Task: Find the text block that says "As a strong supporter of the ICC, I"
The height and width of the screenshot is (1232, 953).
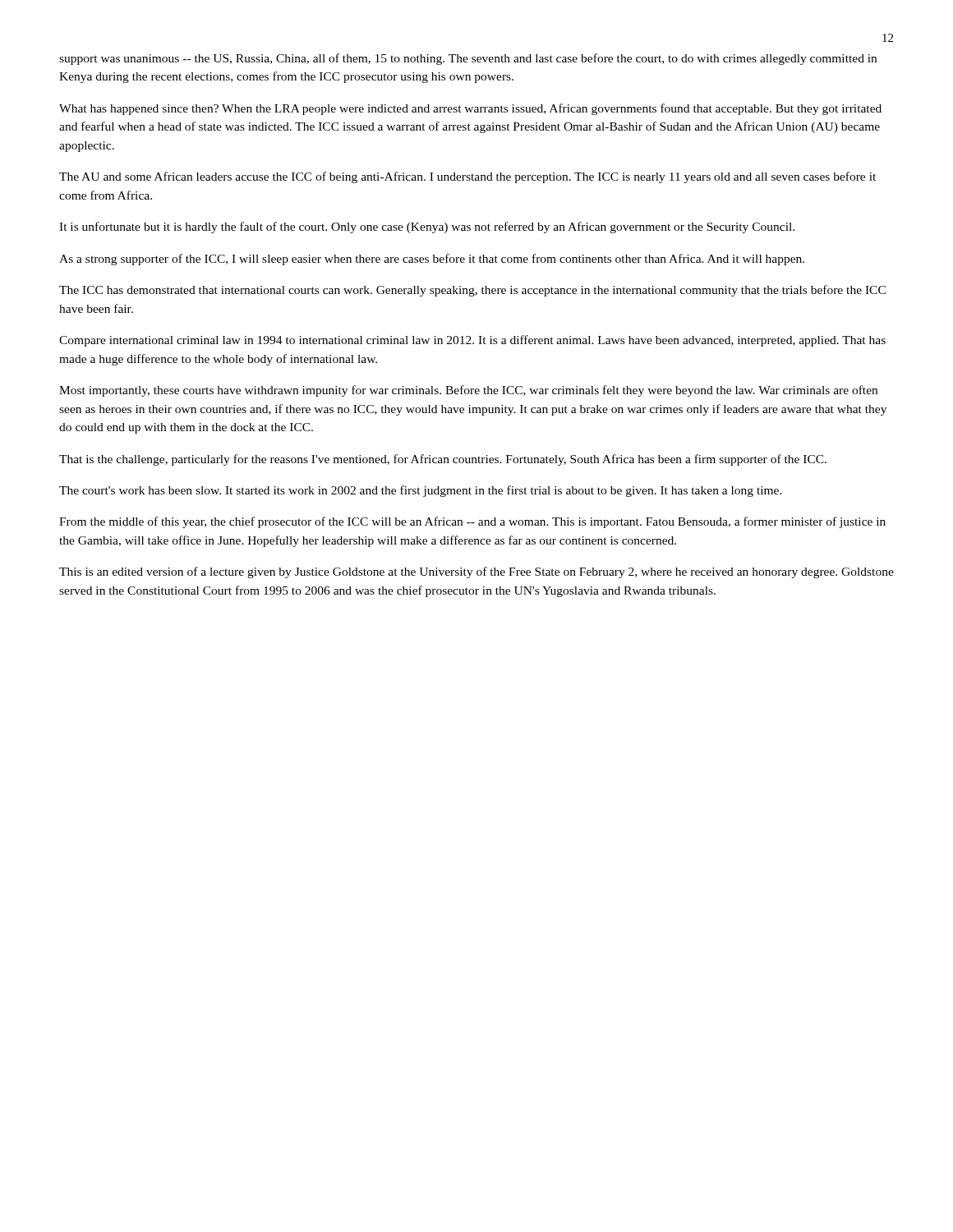Action: coord(432,258)
